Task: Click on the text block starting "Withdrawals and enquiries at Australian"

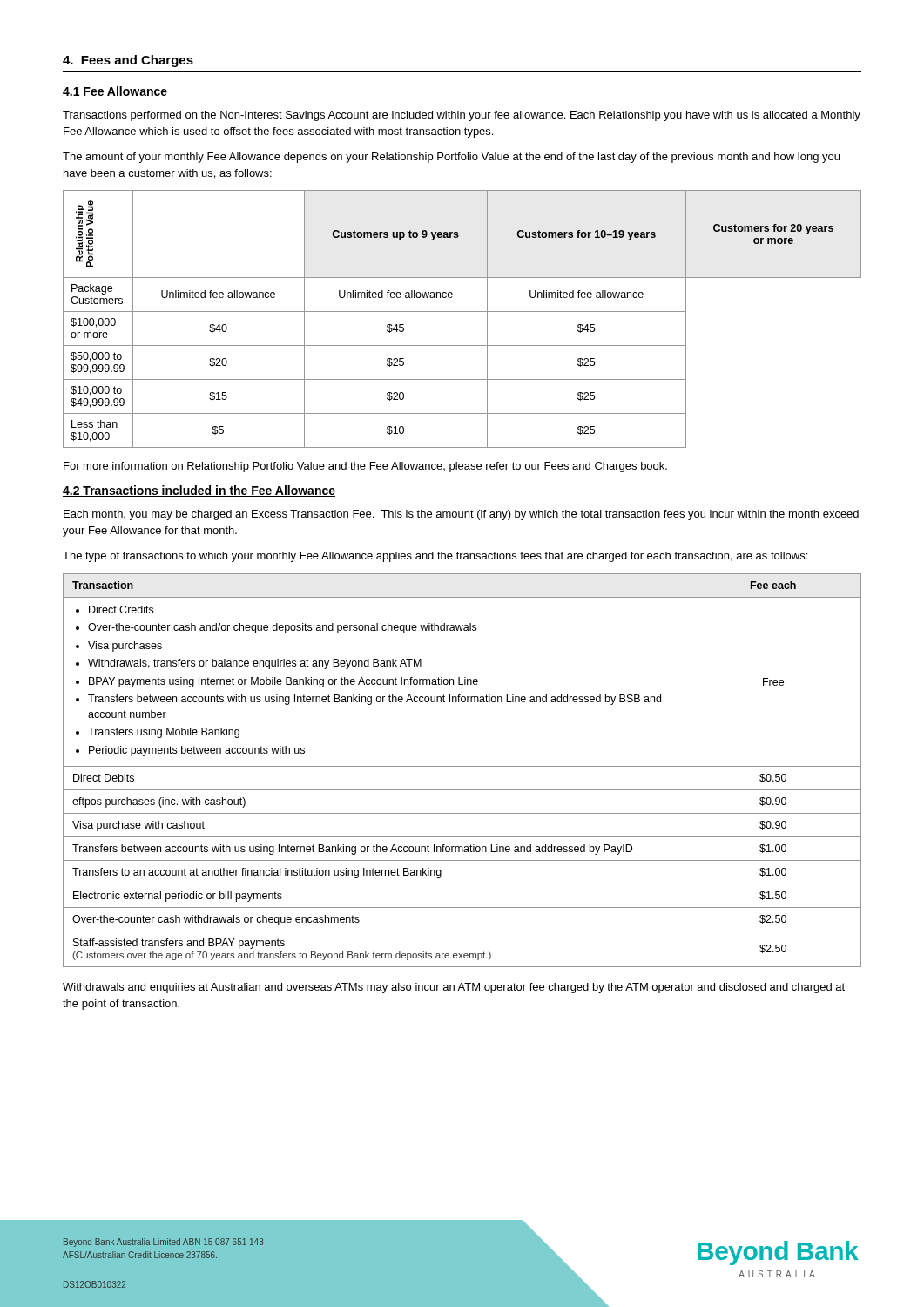Action: point(462,996)
